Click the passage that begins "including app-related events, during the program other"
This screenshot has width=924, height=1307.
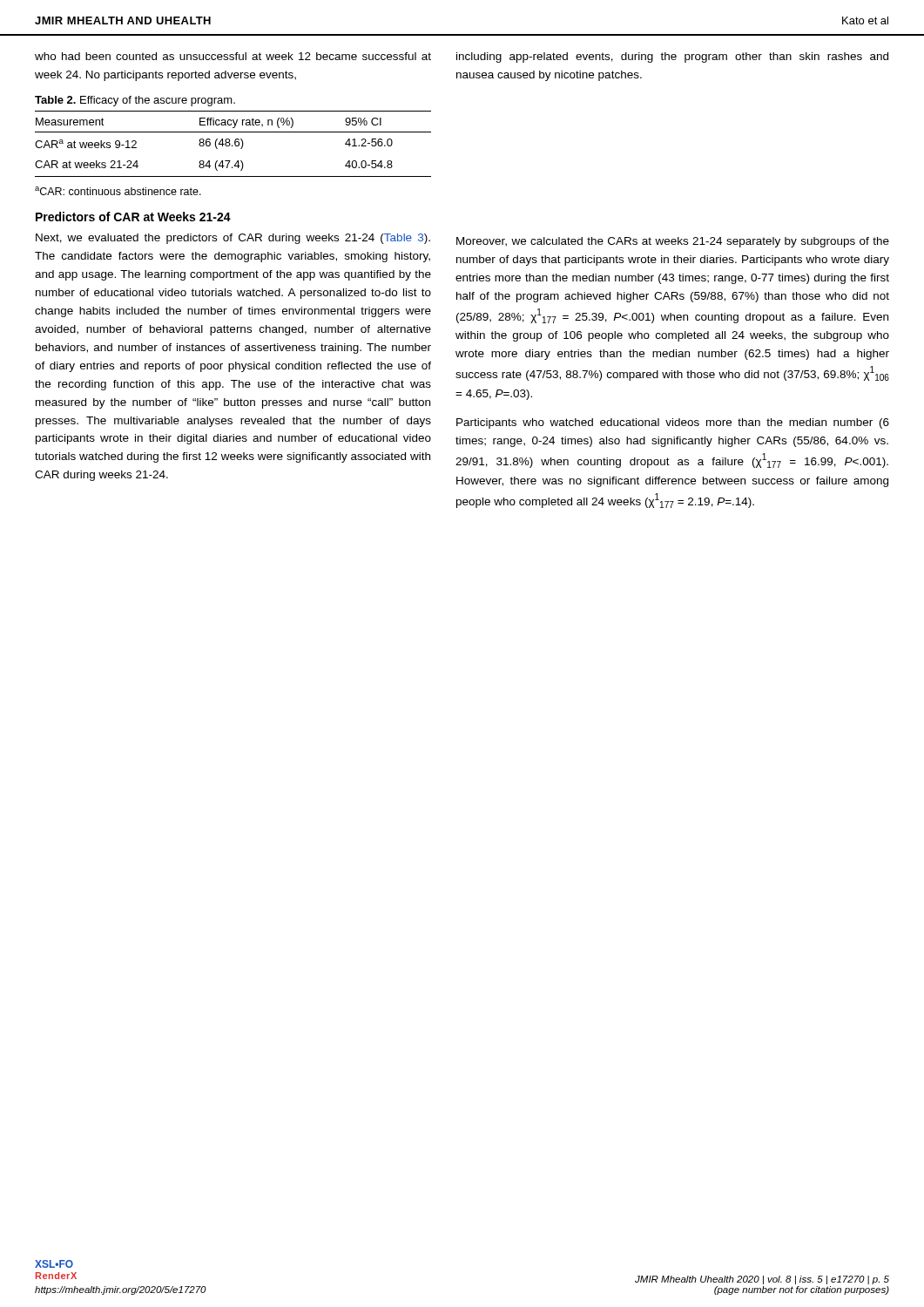point(672,65)
